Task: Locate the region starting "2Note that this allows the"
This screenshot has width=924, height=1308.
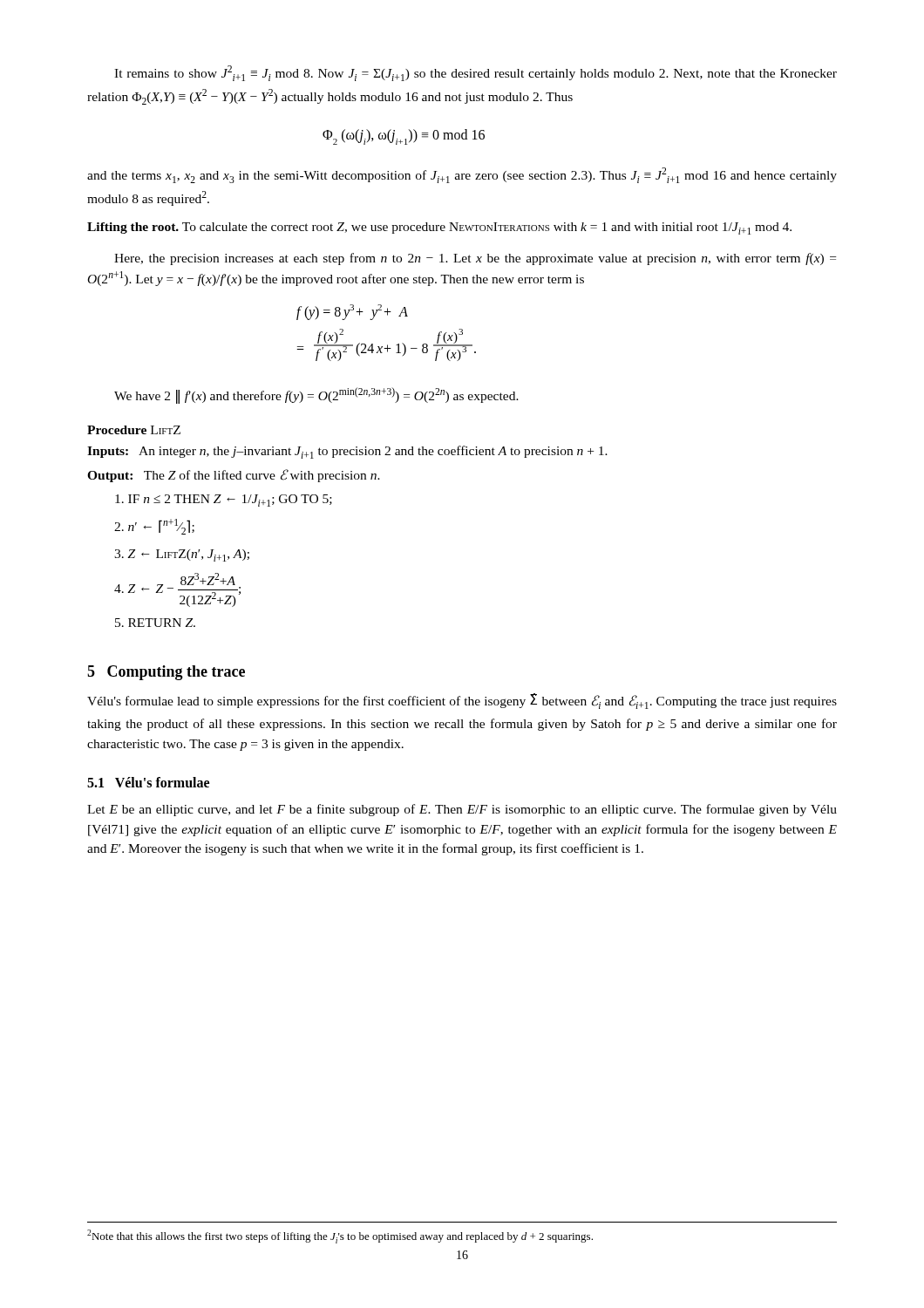Action: coord(340,1236)
